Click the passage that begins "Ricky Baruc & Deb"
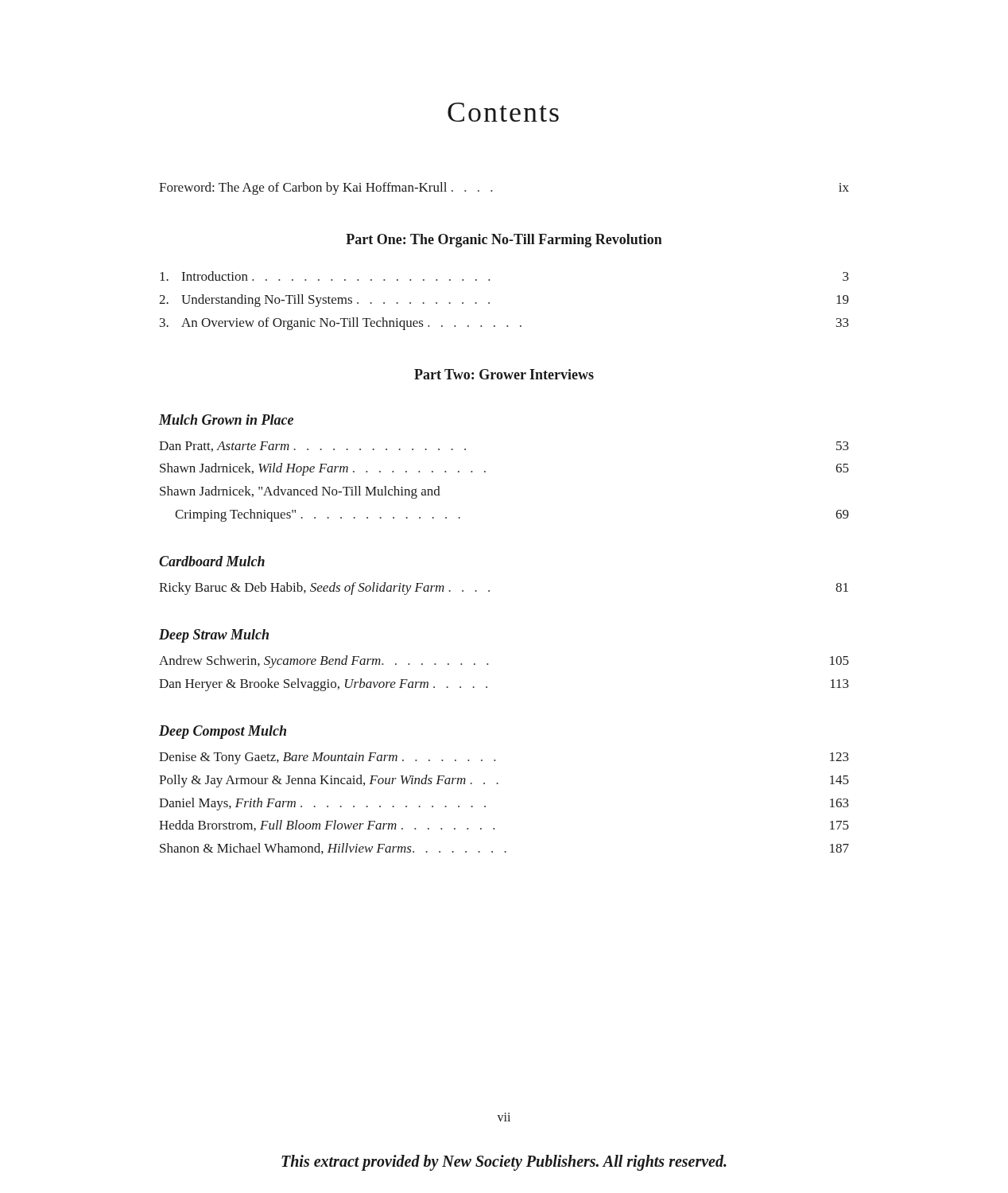 299,588
